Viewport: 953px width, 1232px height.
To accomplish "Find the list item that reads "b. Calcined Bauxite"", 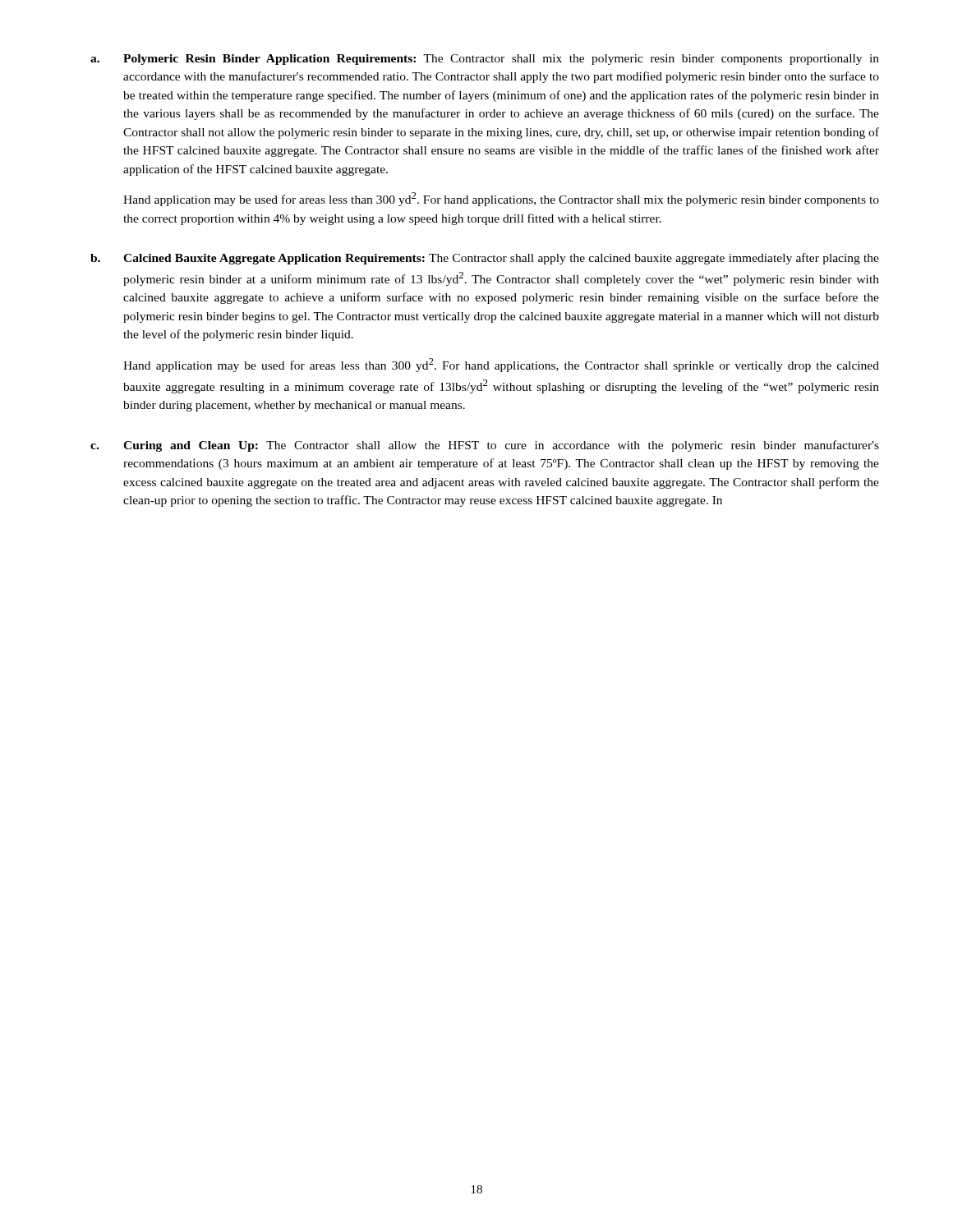I will tap(485, 259).
